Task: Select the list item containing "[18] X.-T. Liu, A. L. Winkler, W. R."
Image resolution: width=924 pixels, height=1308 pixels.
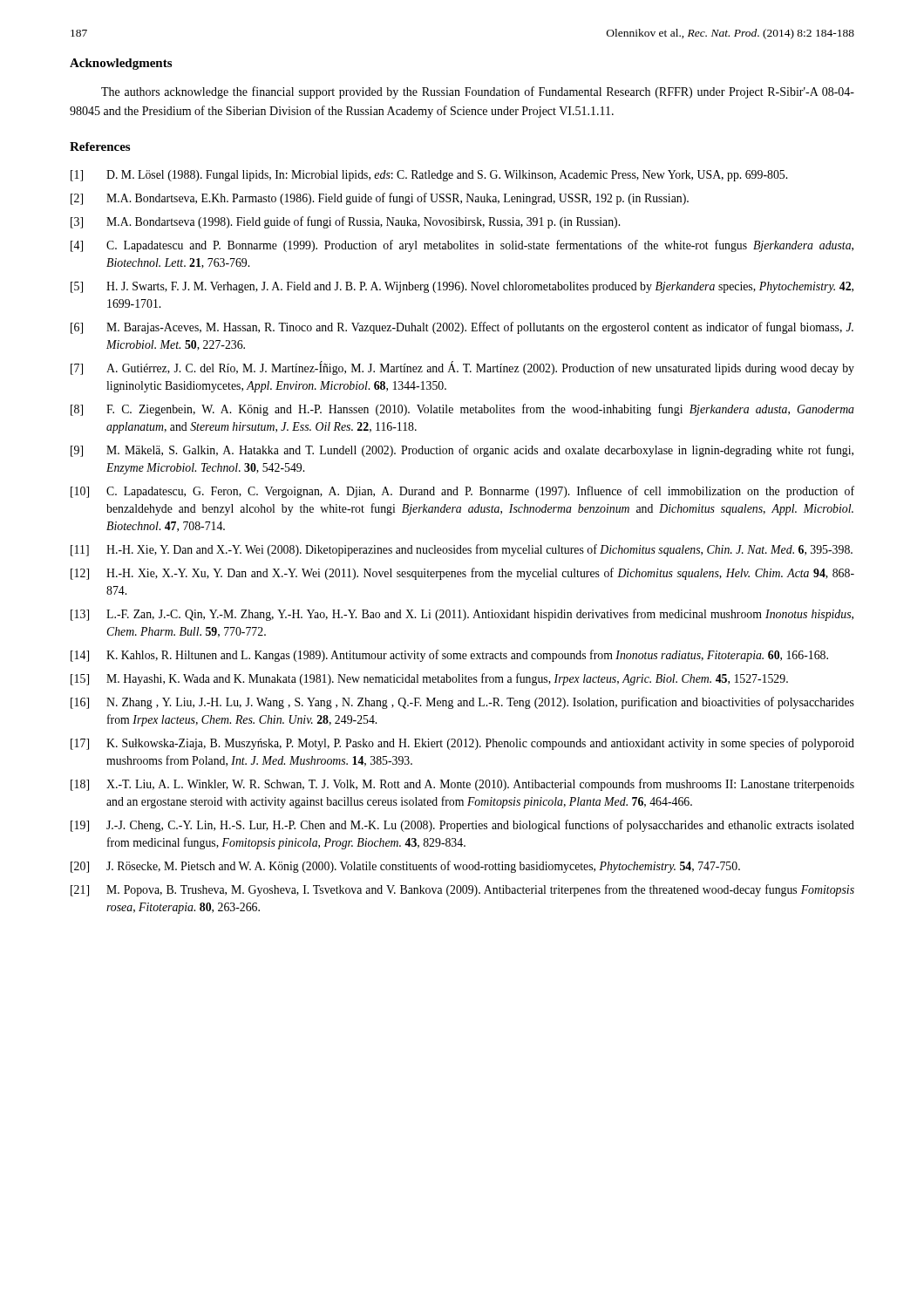Action: point(462,794)
